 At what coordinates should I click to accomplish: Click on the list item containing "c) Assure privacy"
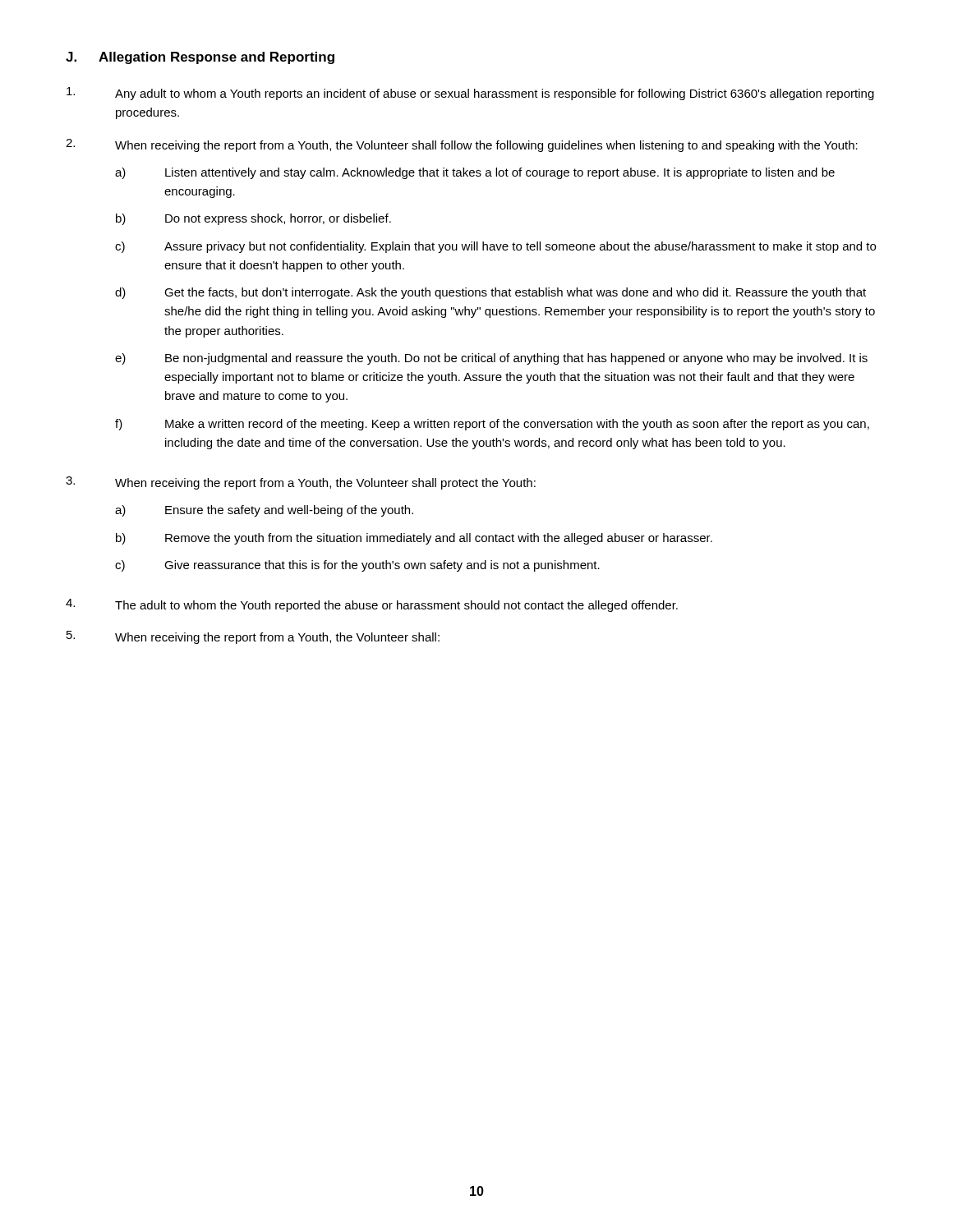click(x=501, y=255)
